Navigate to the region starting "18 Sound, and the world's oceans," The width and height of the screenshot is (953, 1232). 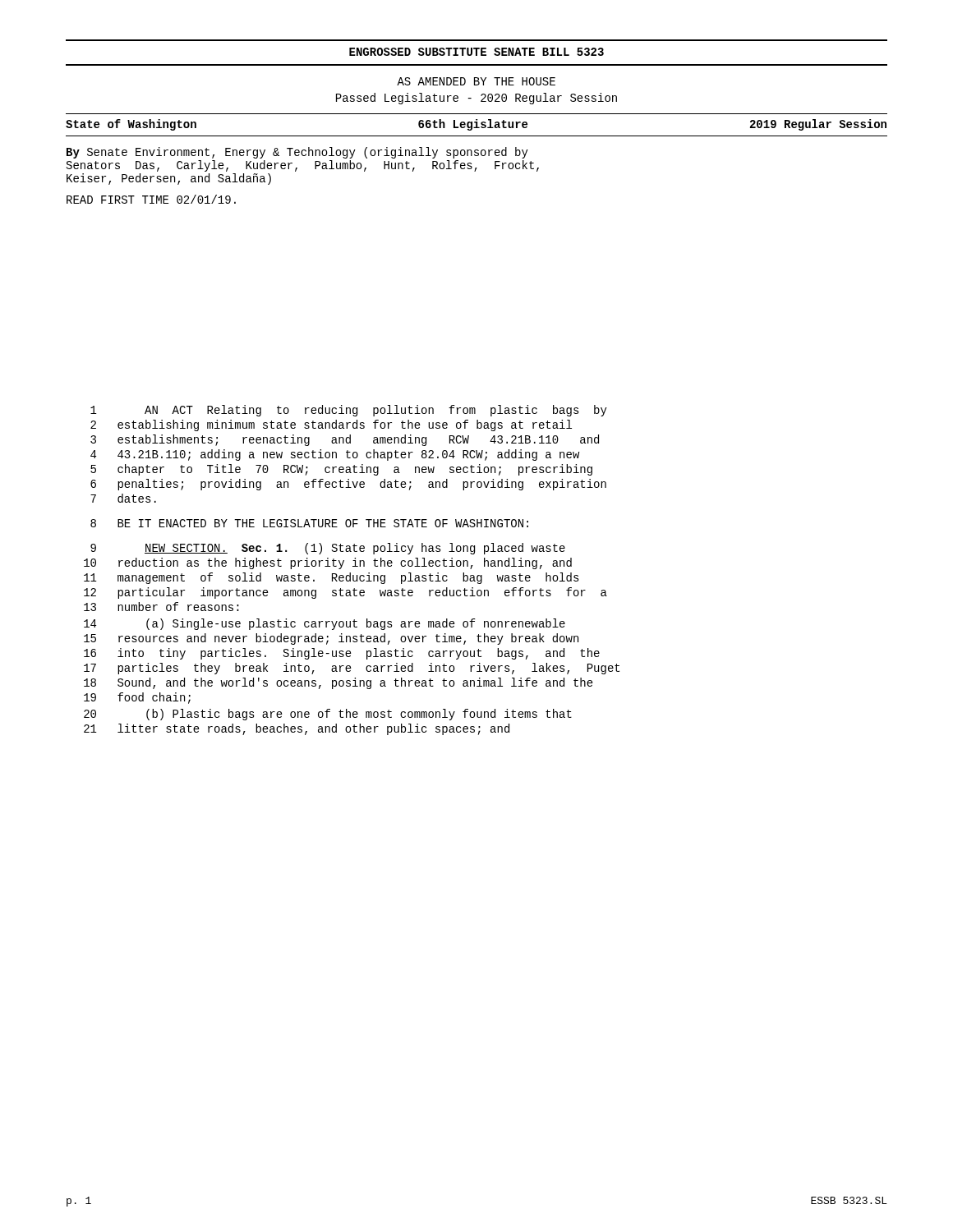point(476,683)
